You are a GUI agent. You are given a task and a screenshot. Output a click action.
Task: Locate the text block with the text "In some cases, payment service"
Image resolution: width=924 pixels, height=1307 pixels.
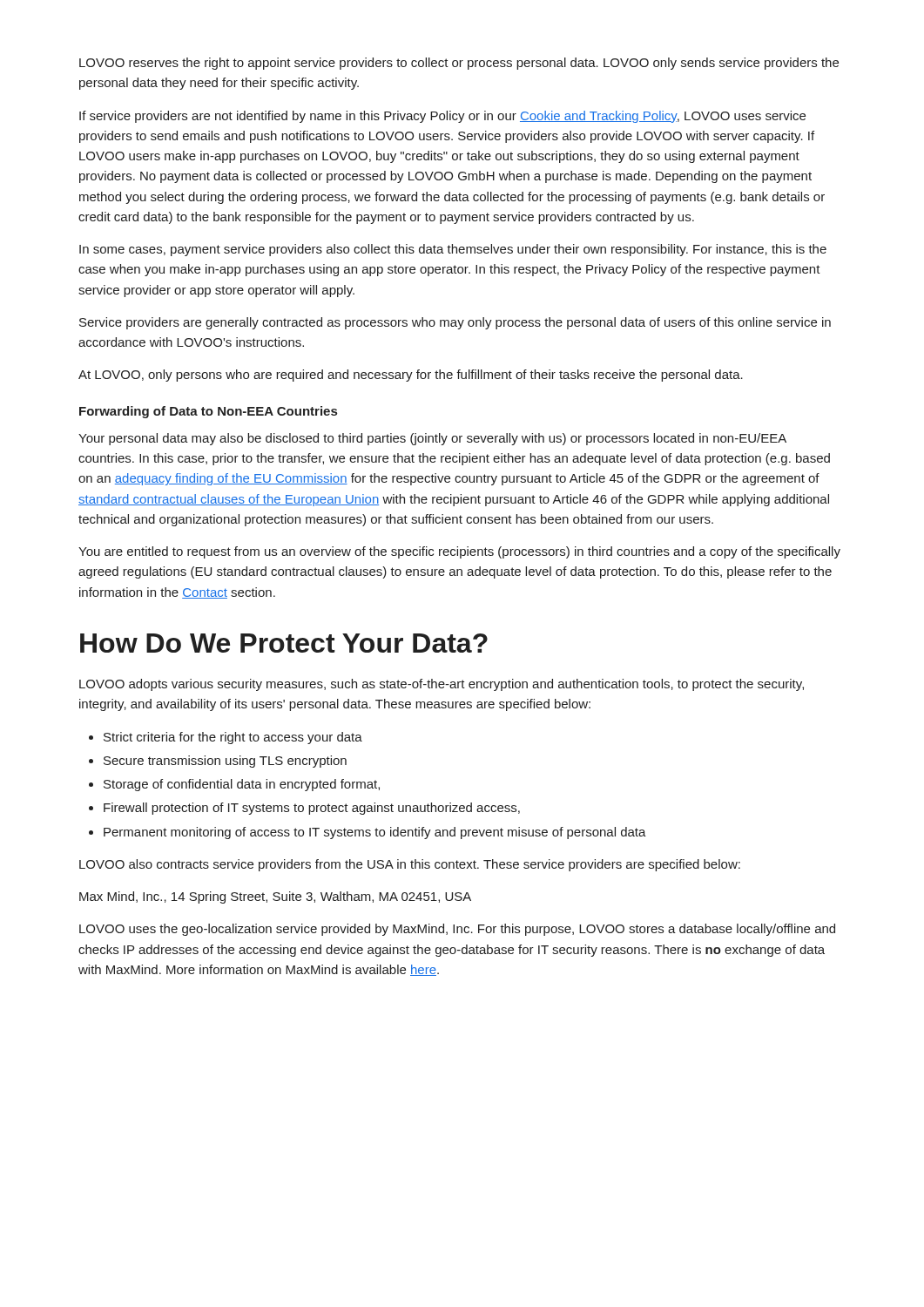click(x=462, y=269)
